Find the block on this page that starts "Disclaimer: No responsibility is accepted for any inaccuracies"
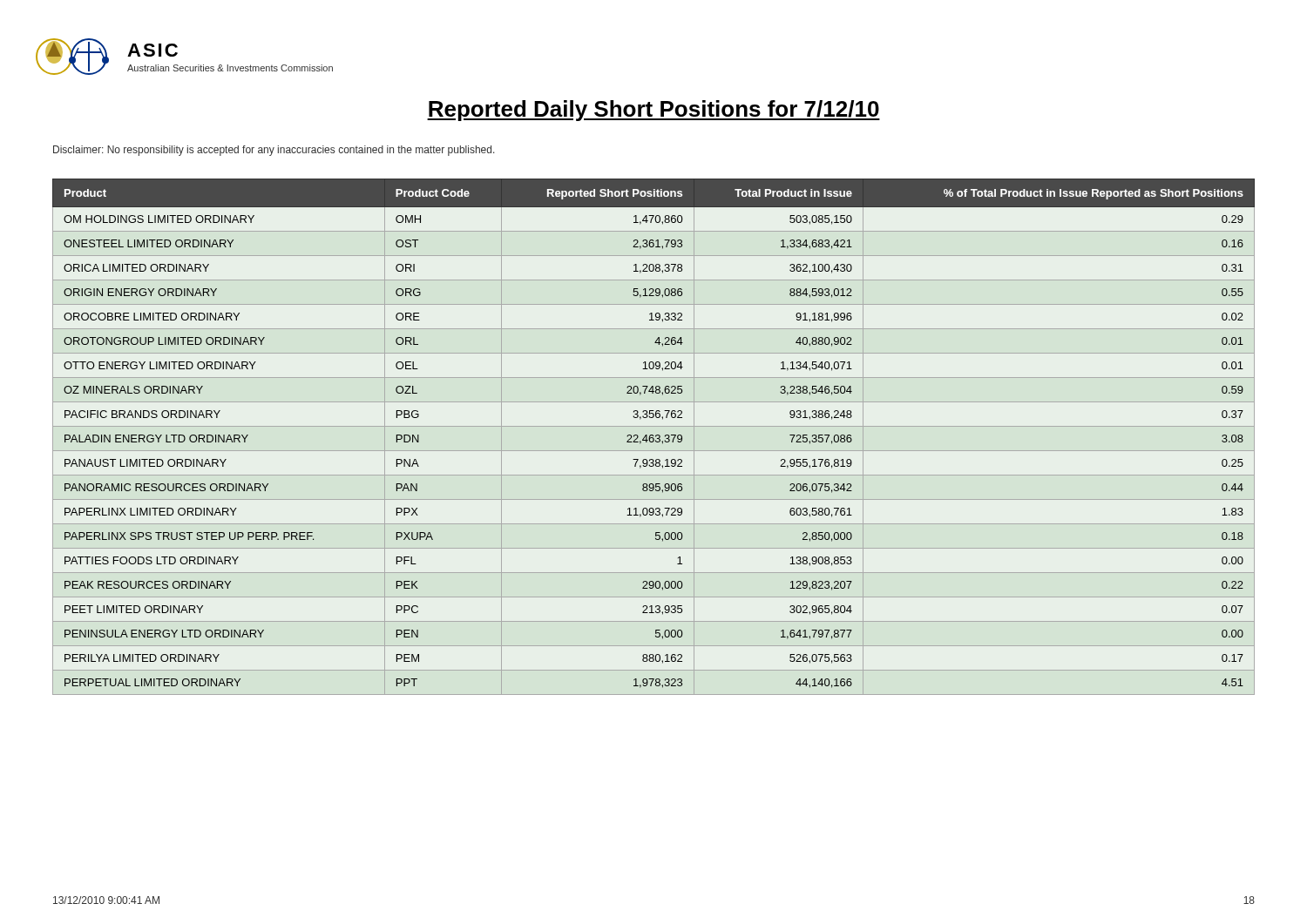 (274, 150)
